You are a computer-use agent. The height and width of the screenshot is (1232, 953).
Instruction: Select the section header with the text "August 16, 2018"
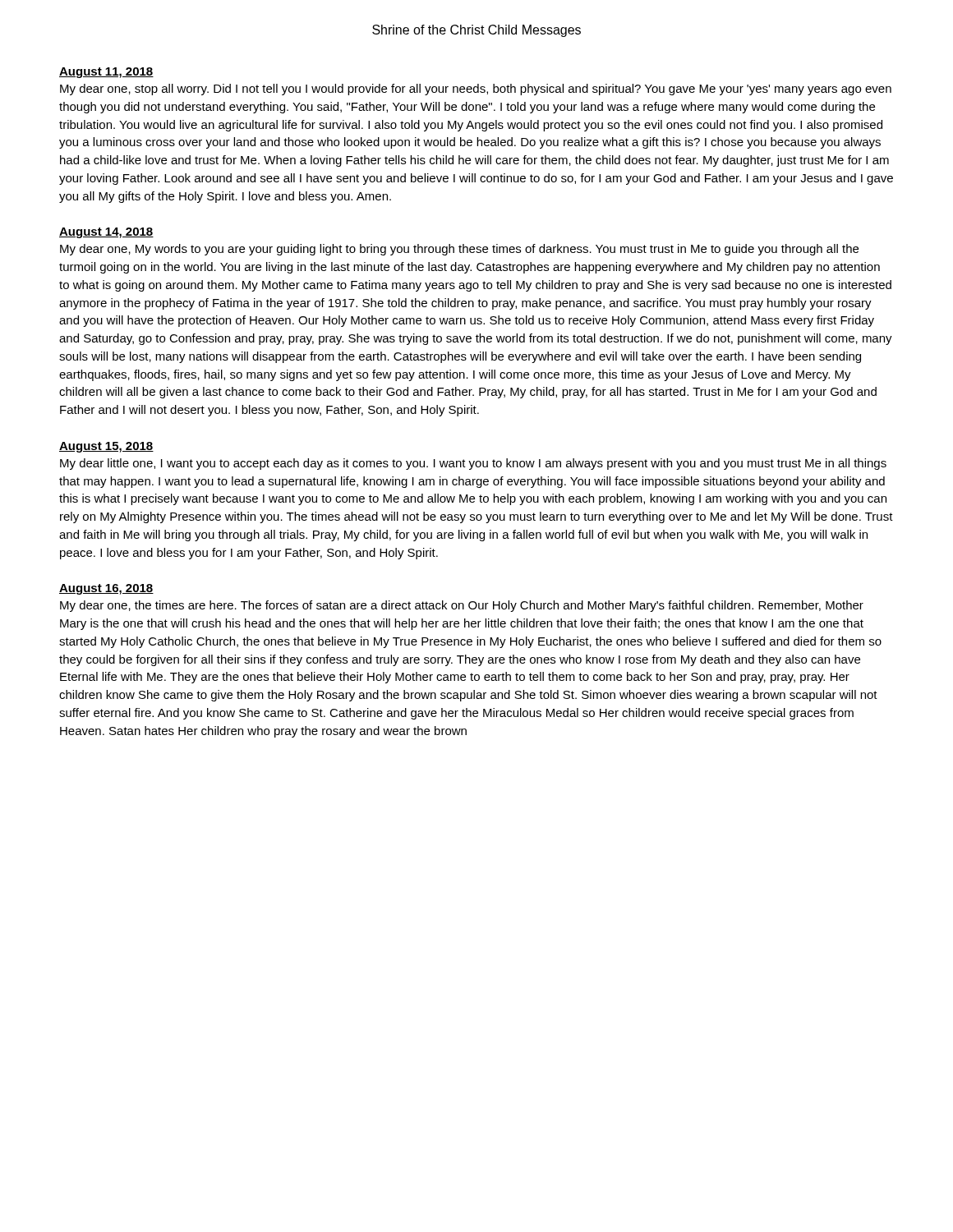106,588
